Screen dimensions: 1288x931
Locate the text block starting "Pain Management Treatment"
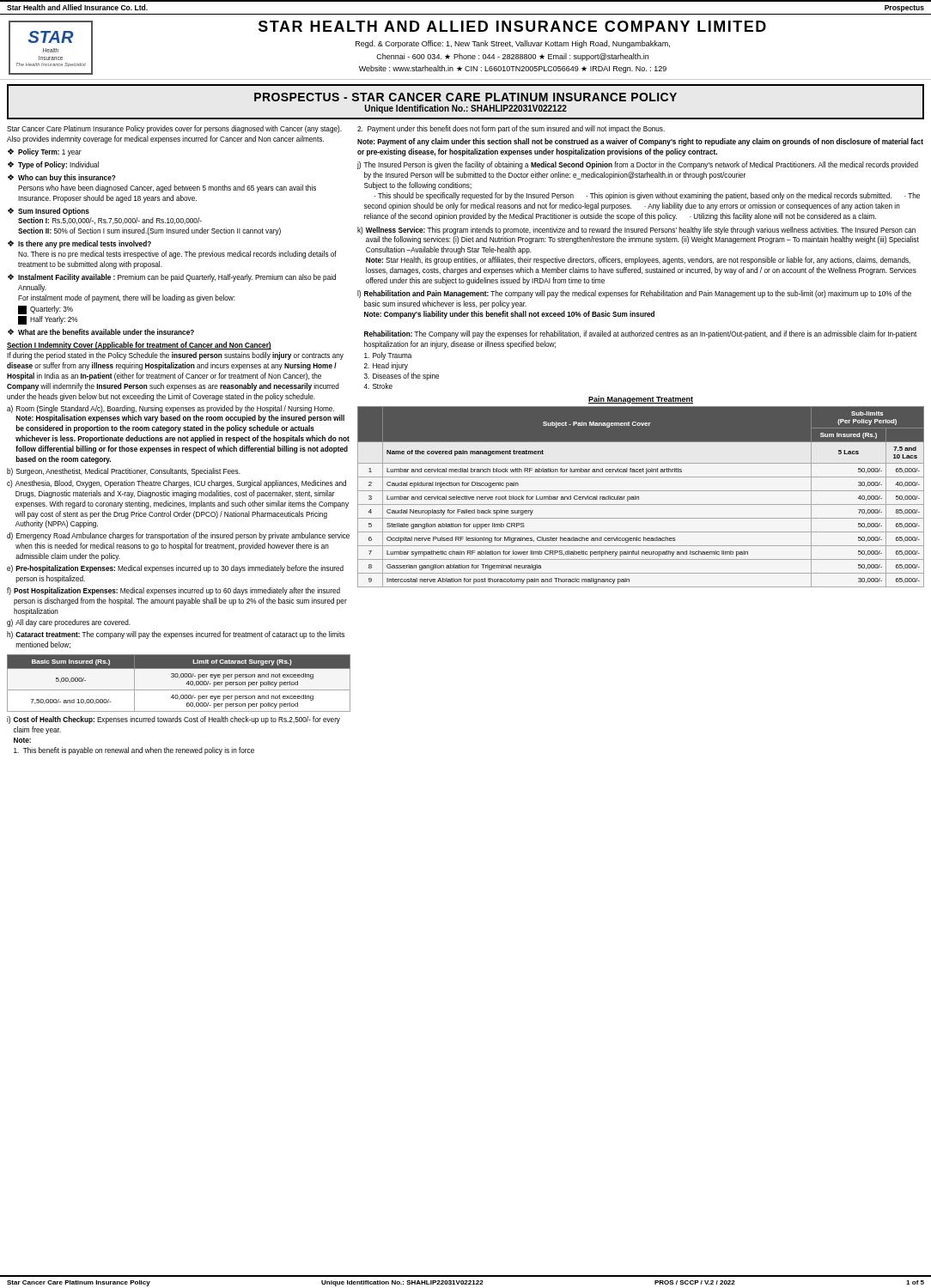coord(641,399)
